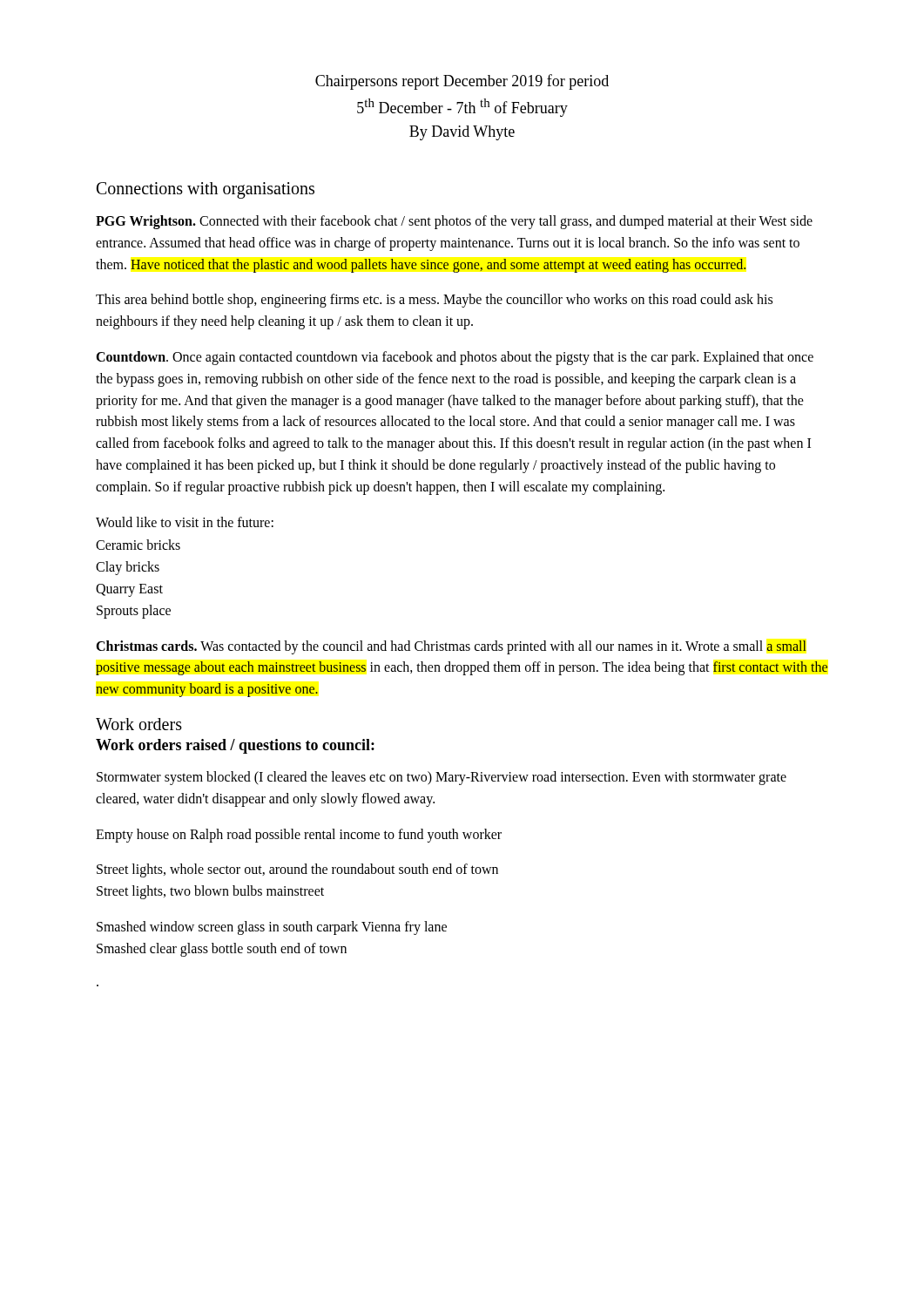Where is the passage that starts "Street lights, whole sector out,"?
The image size is (924, 1307).
[297, 880]
